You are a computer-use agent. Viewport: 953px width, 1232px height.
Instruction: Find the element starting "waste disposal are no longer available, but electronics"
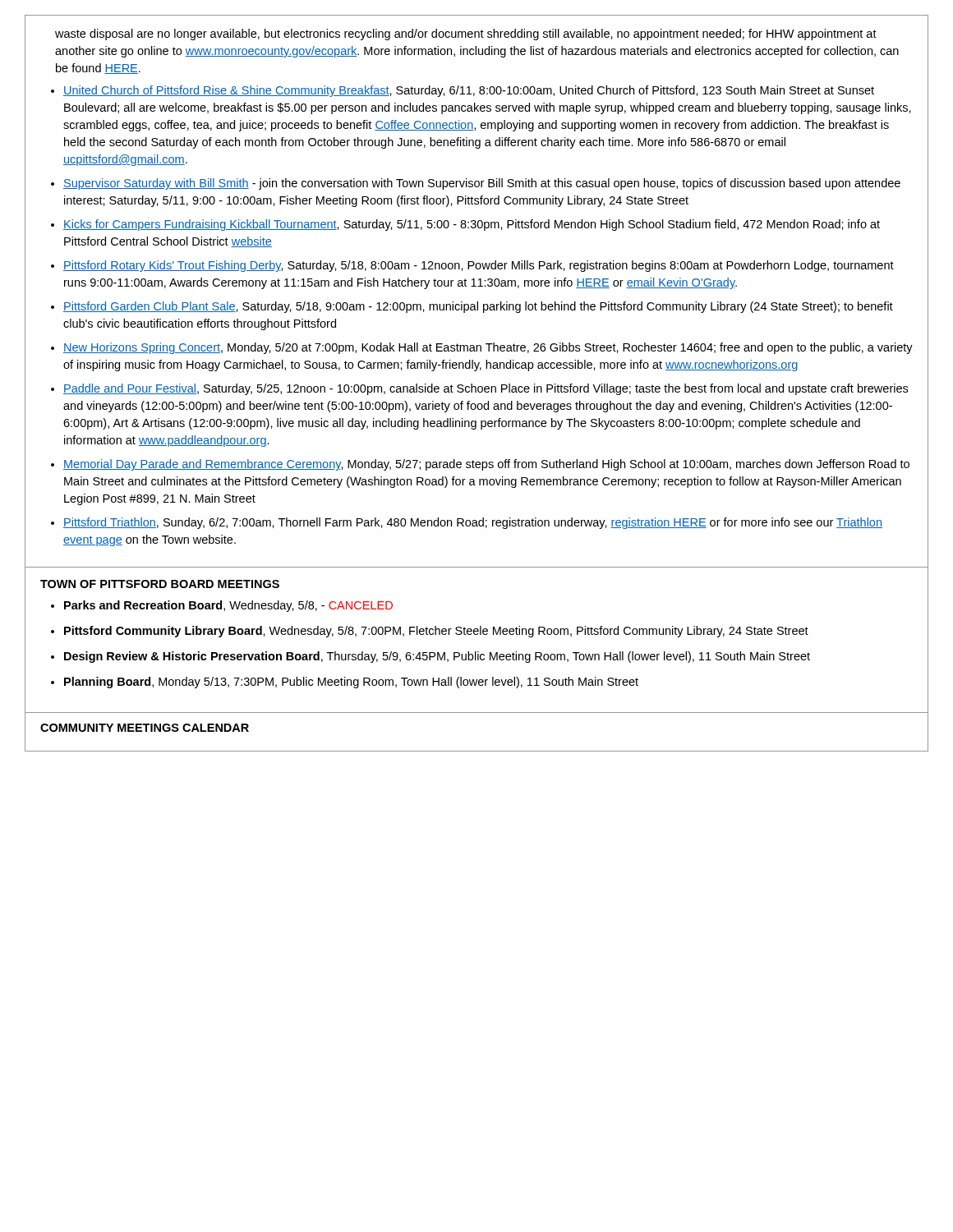coord(477,51)
